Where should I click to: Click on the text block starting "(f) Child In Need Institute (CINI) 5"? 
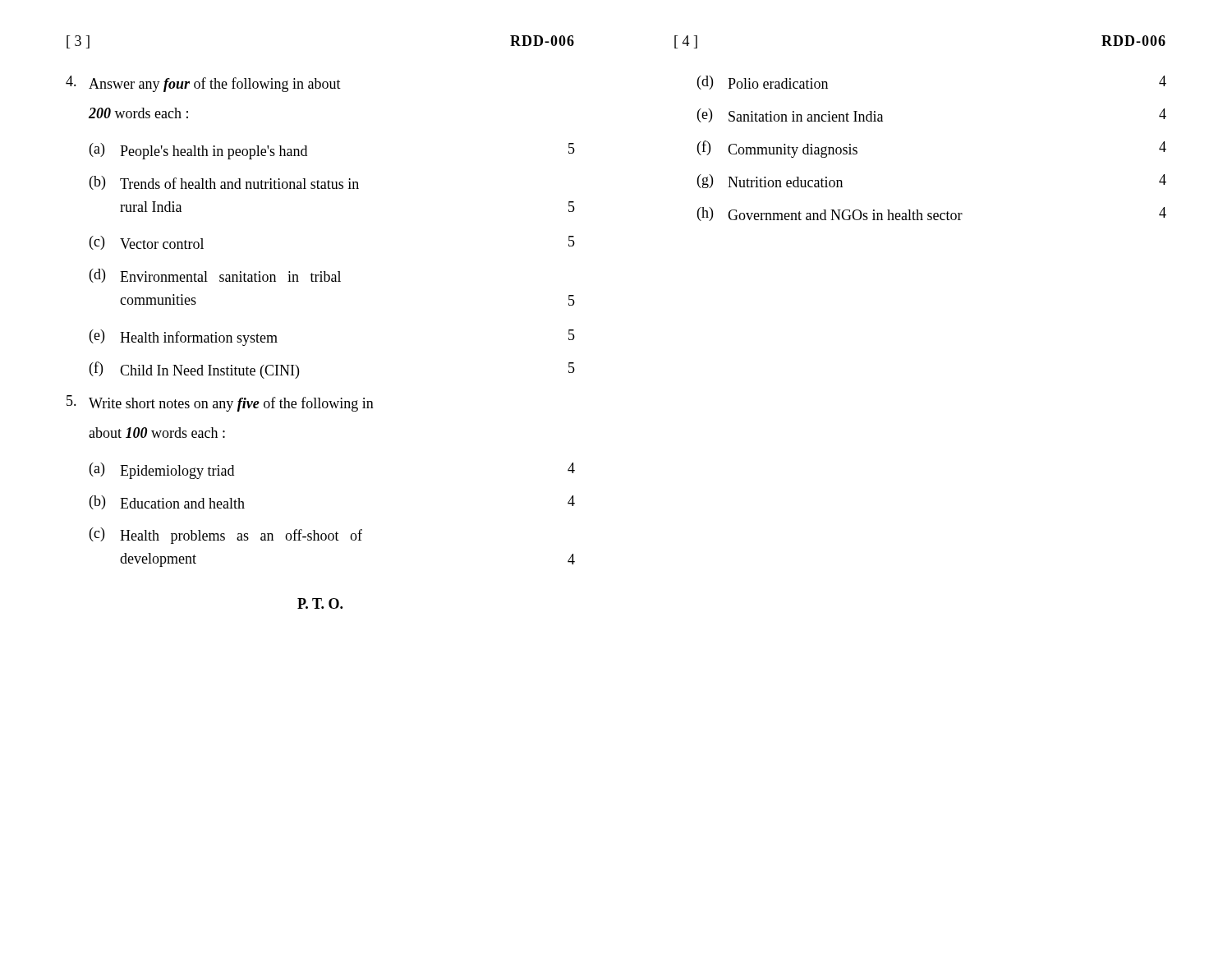tap(188, 370)
